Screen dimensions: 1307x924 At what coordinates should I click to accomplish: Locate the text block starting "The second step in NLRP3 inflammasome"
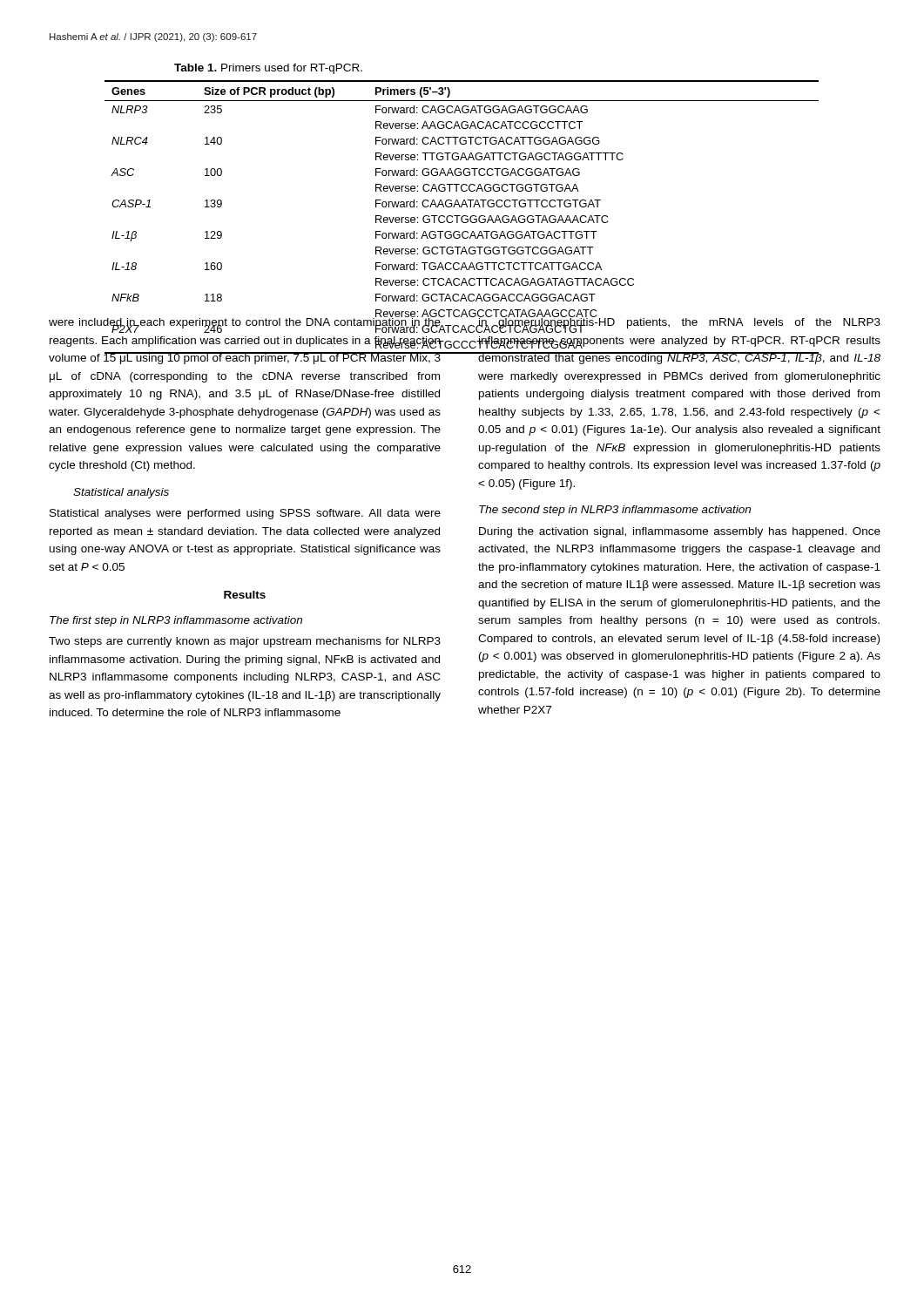click(x=615, y=509)
